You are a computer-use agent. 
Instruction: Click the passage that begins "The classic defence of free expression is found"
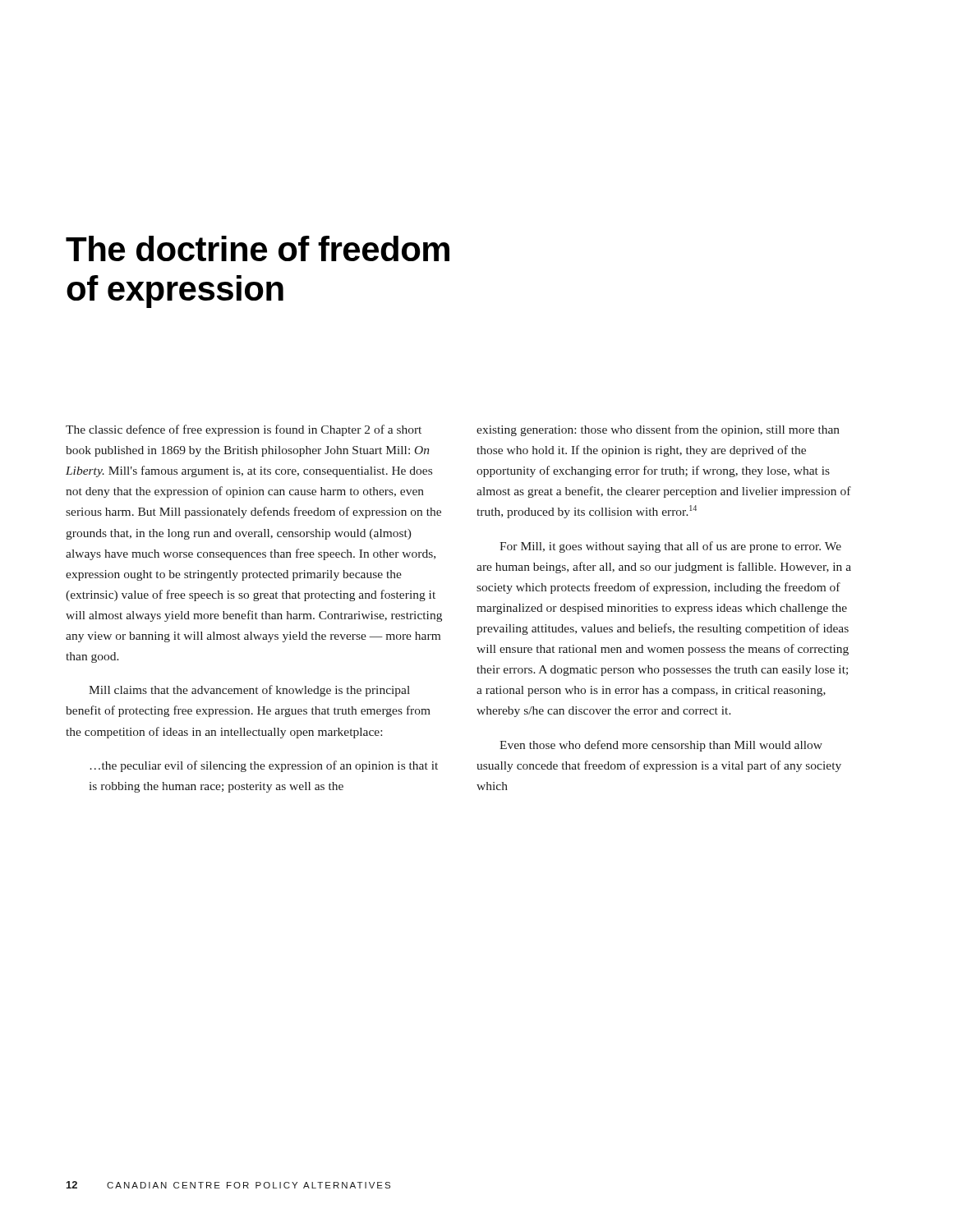pyautogui.click(x=255, y=543)
